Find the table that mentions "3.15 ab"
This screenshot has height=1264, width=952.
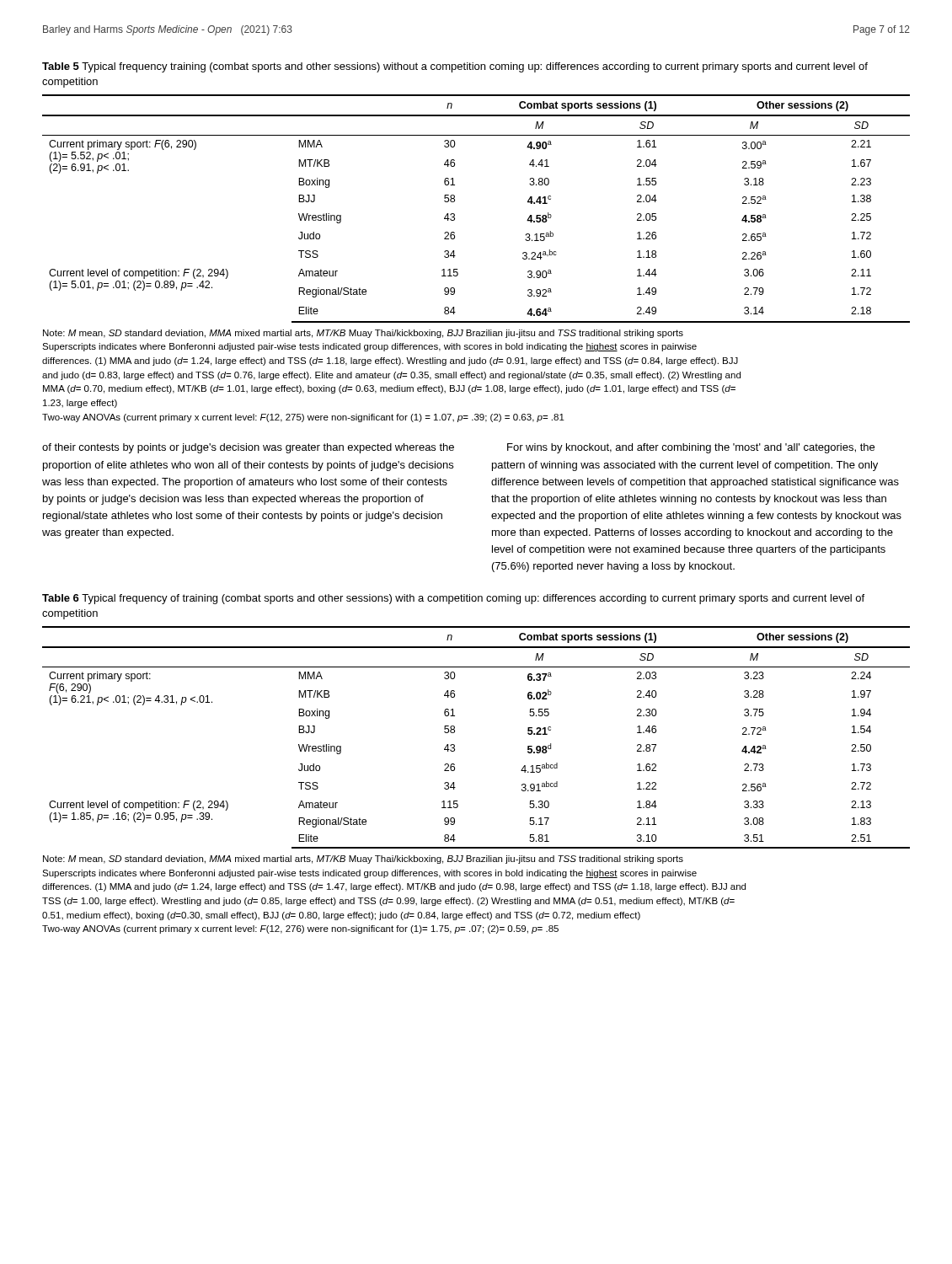tap(476, 209)
